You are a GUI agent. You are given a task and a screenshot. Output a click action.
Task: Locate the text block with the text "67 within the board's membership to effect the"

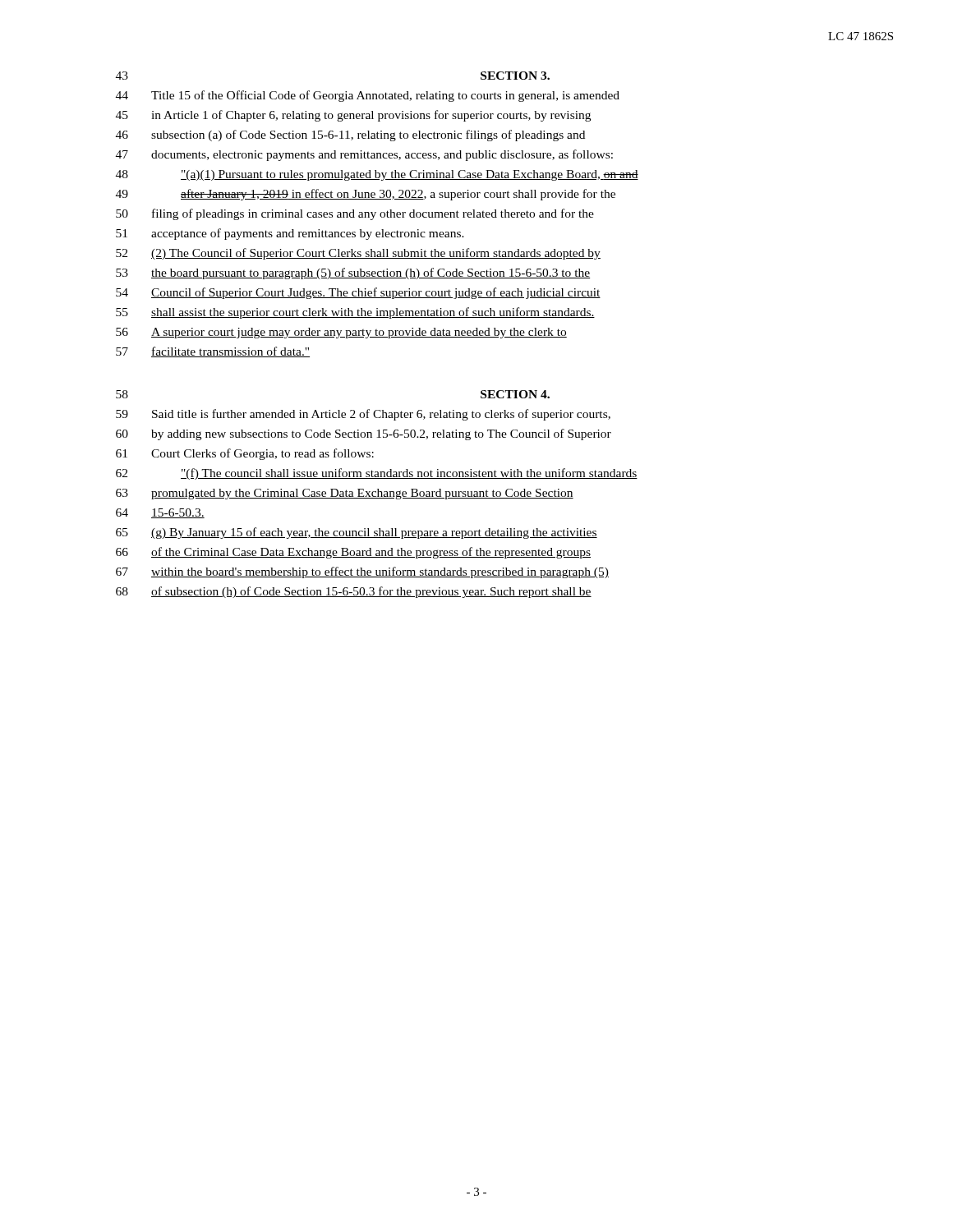[x=484, y=572]
